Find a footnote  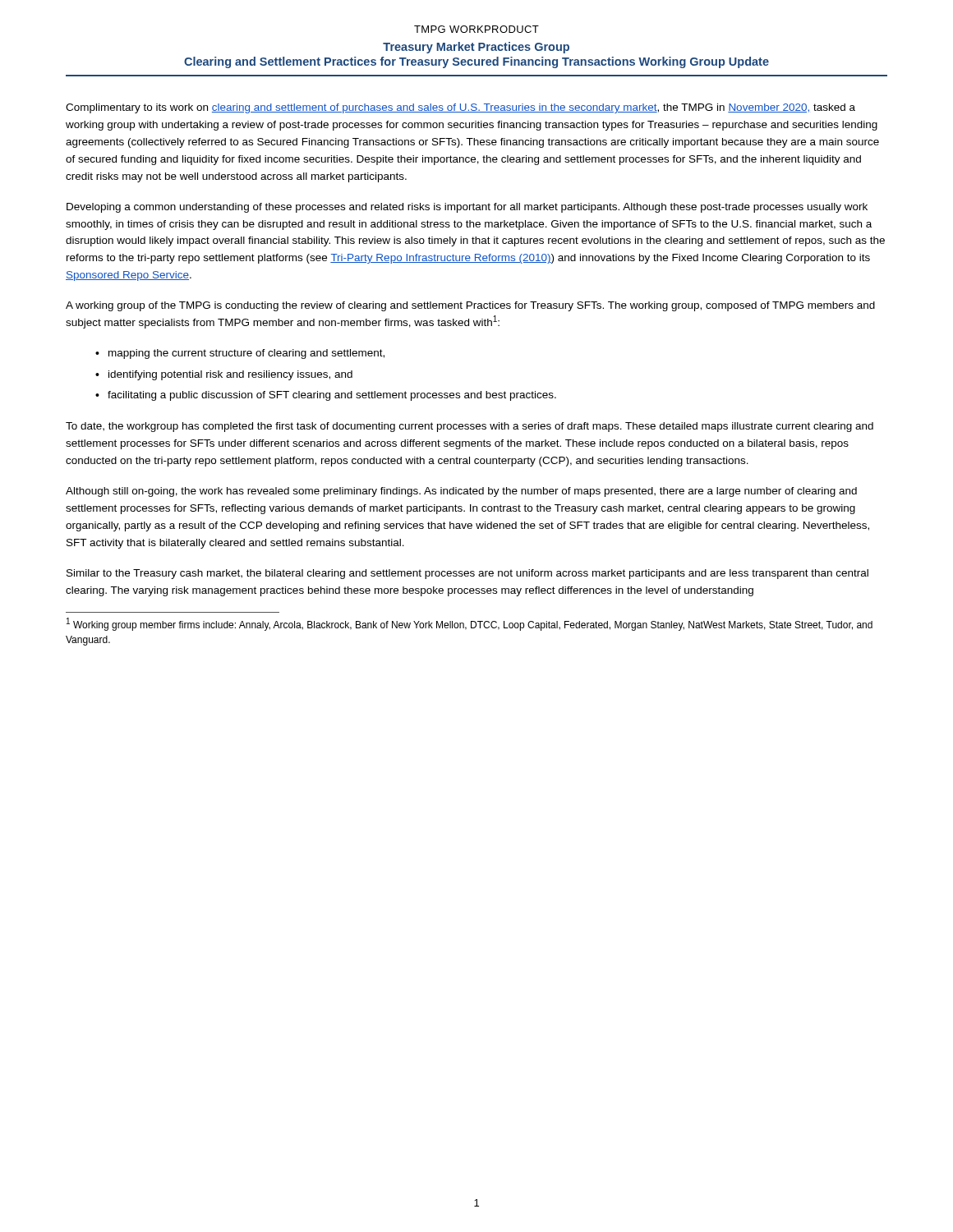tap(469, 632)
